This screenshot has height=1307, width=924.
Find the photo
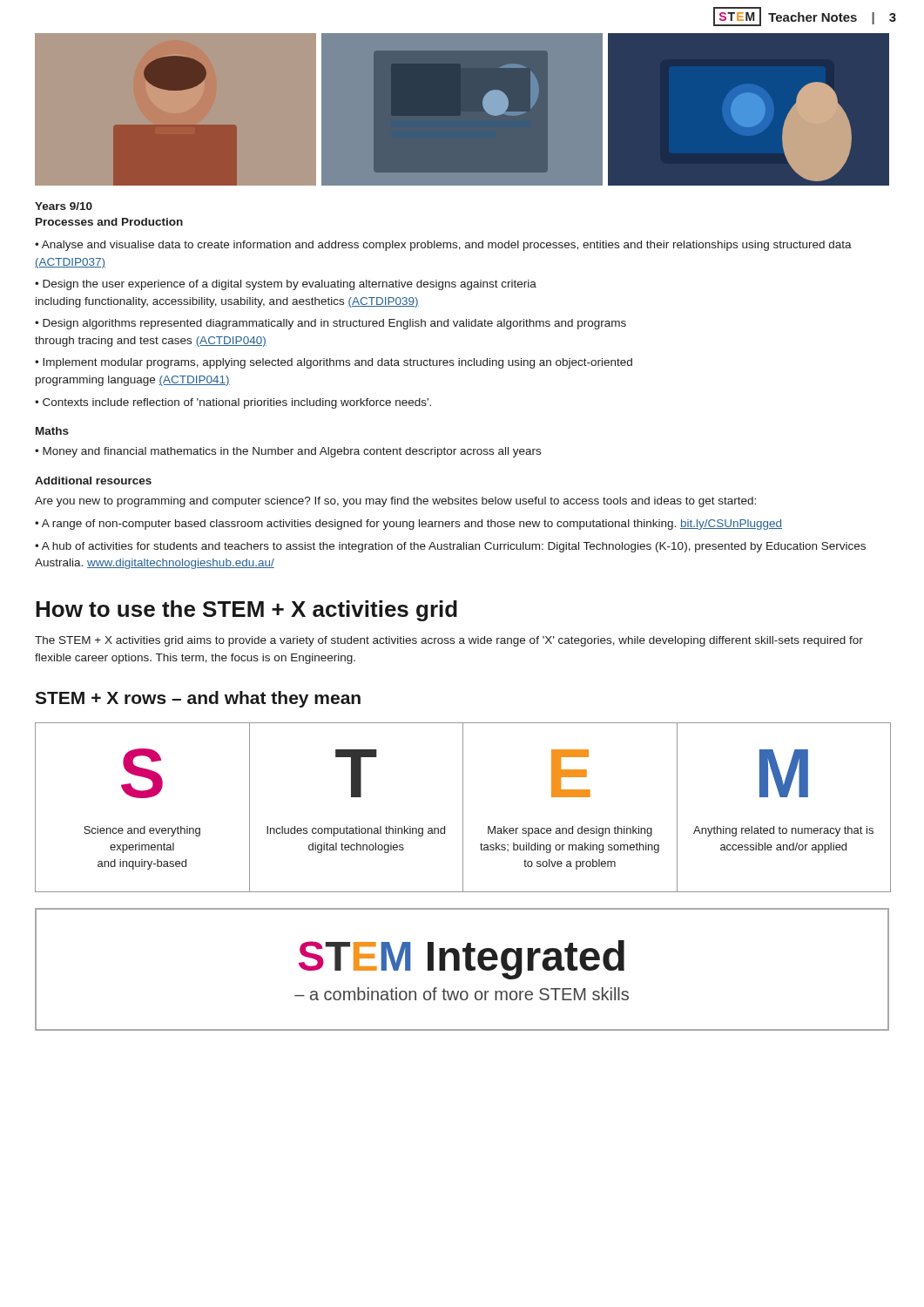[x=462, y=109]
